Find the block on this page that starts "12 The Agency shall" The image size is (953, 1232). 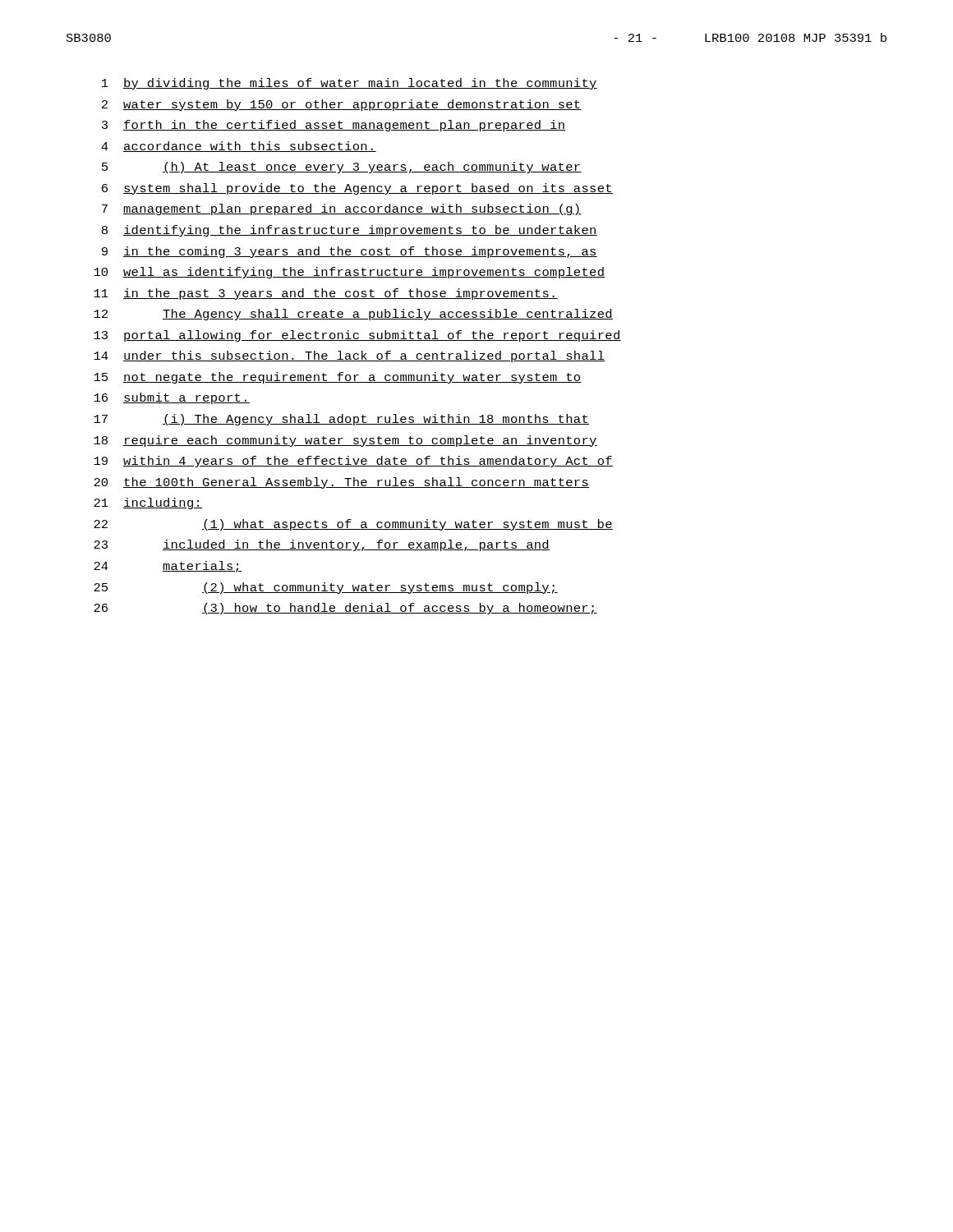coord(476,315)
